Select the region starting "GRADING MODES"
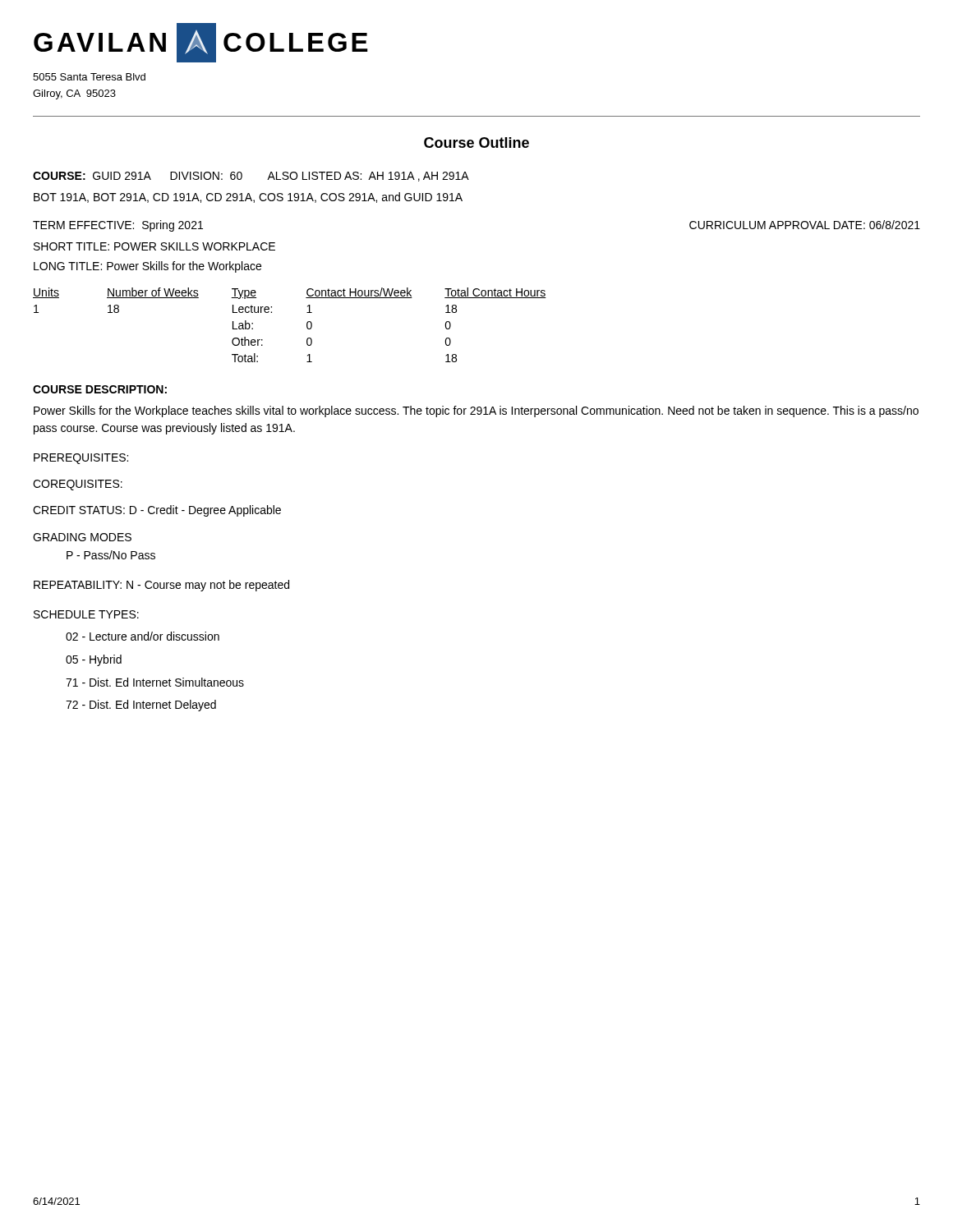Image resolution: width=953 pixels, height=1232 pixels. pyautogui.click(x=82, y=537)
